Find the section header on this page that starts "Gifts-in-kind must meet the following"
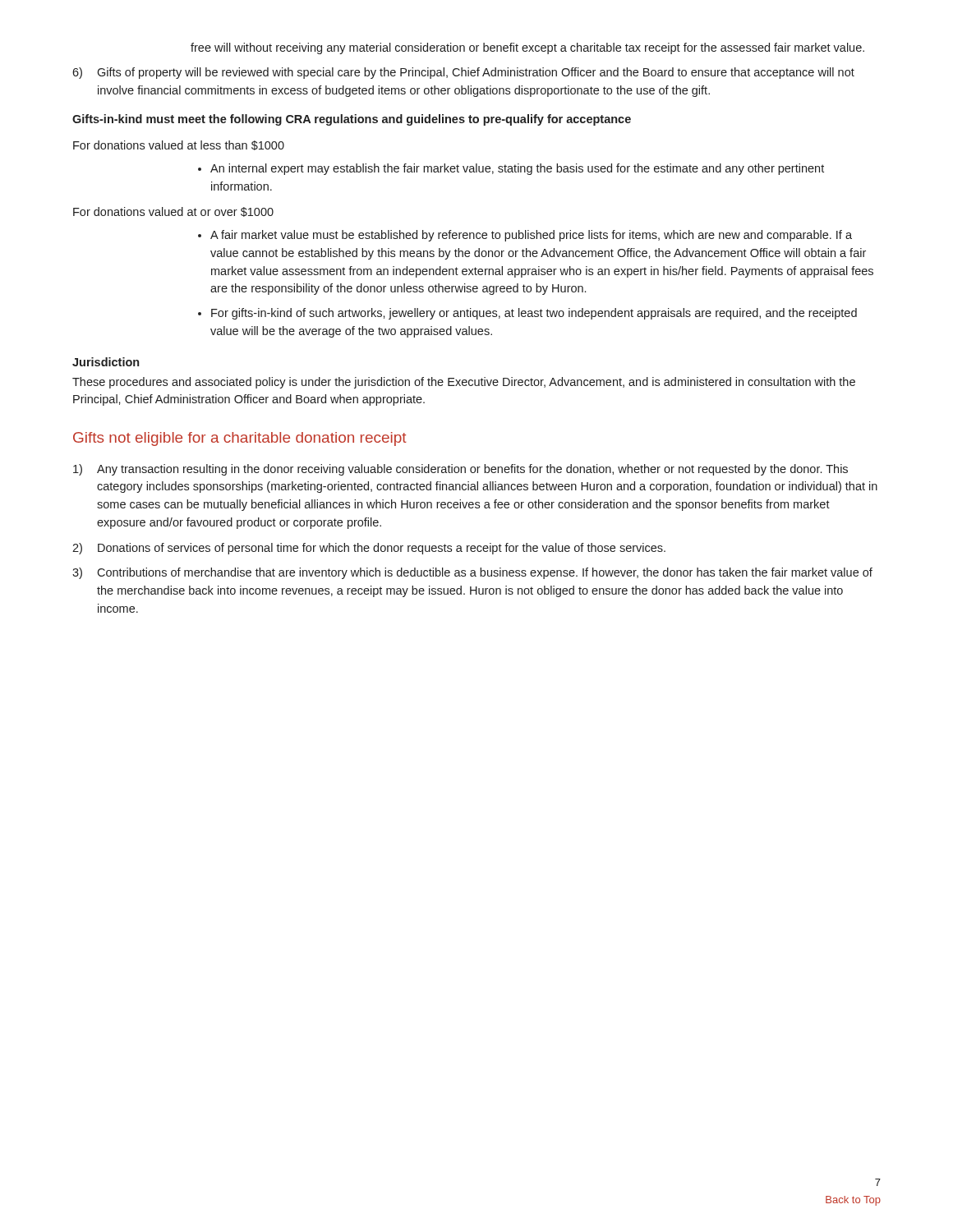Image resolution: width=953 pixels, height=1232 pixels. coord(352,119)
